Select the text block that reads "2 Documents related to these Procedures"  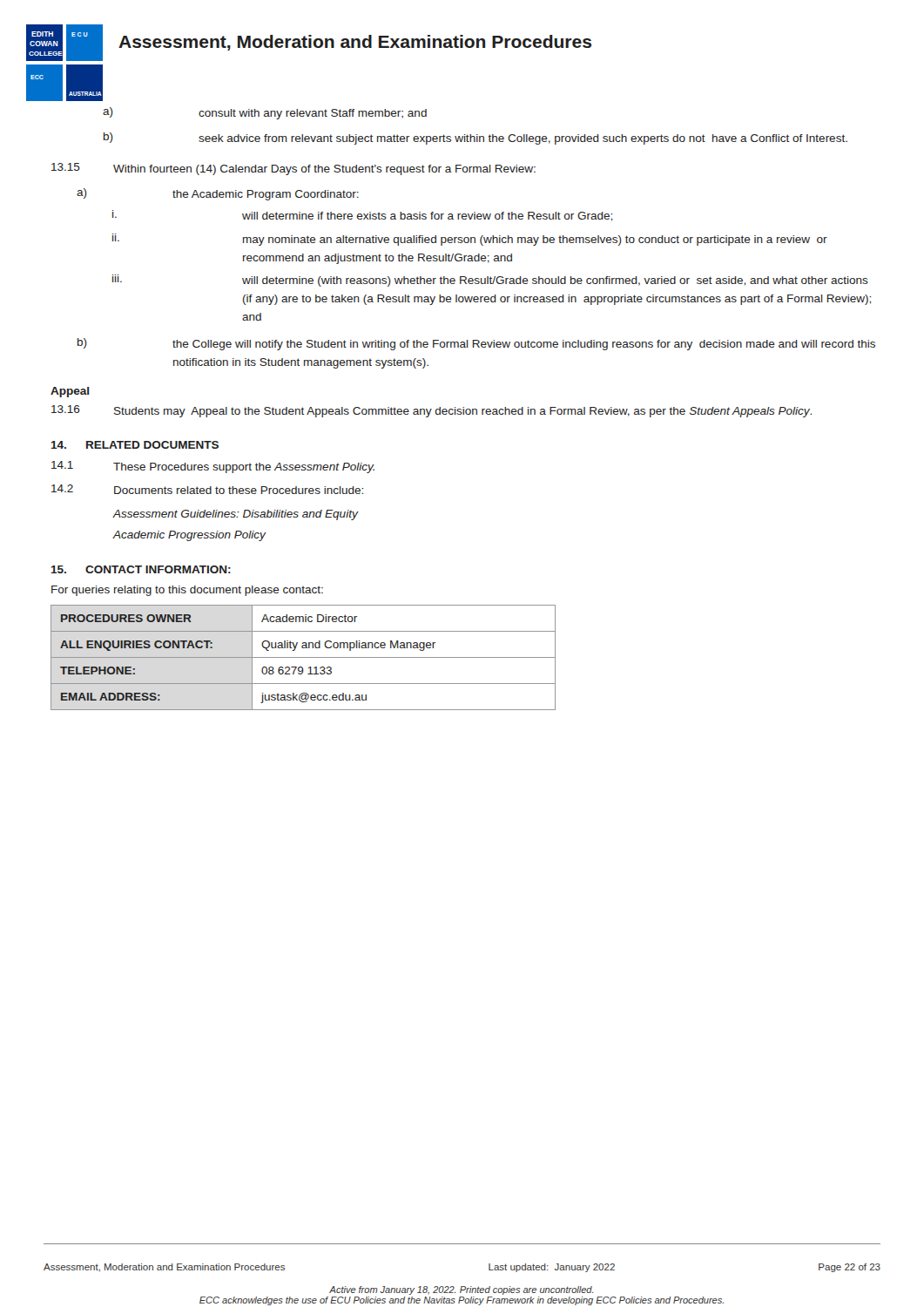click(x=207, y=489)
